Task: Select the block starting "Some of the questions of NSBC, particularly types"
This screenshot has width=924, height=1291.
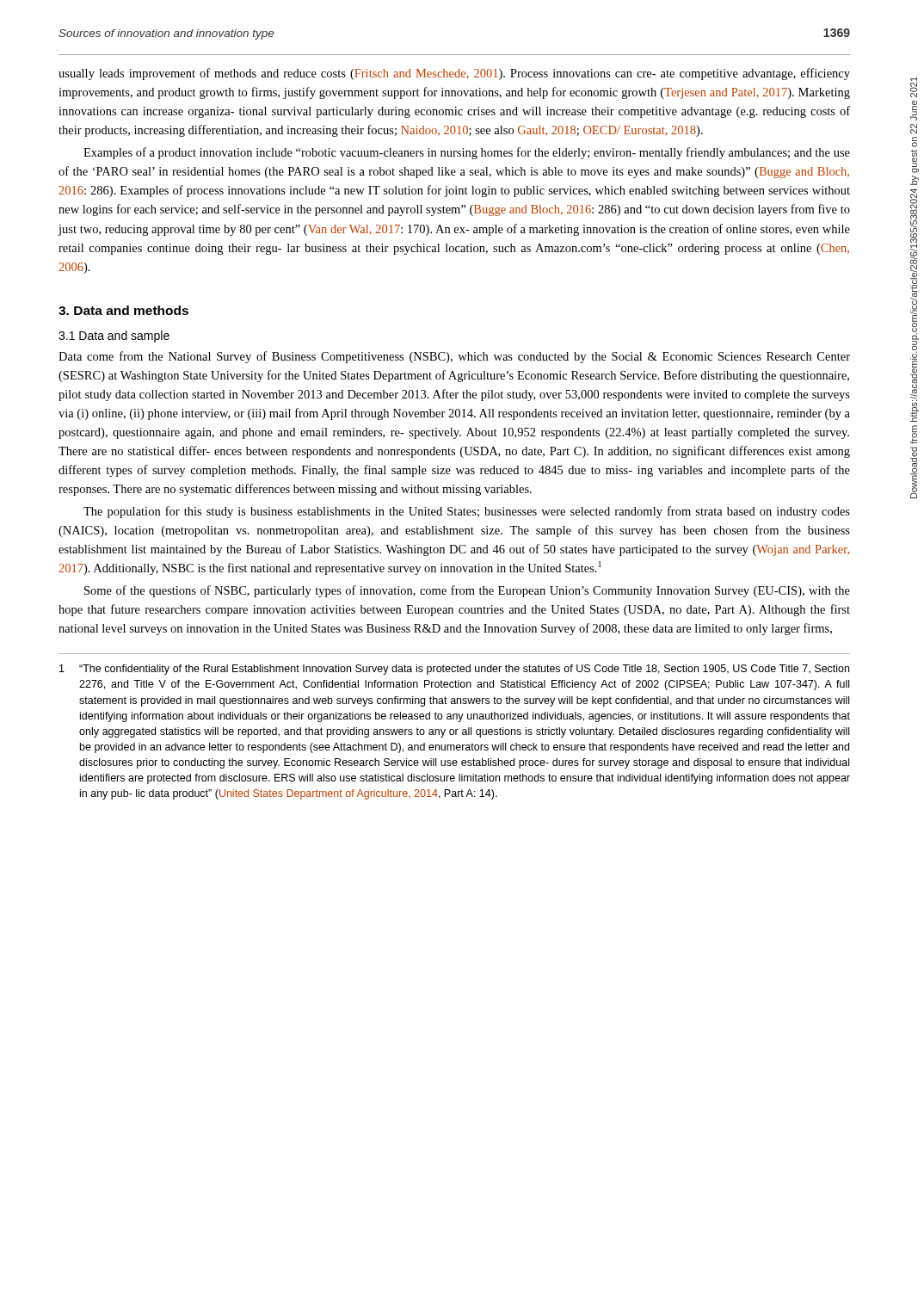Action: coord(454,610)
